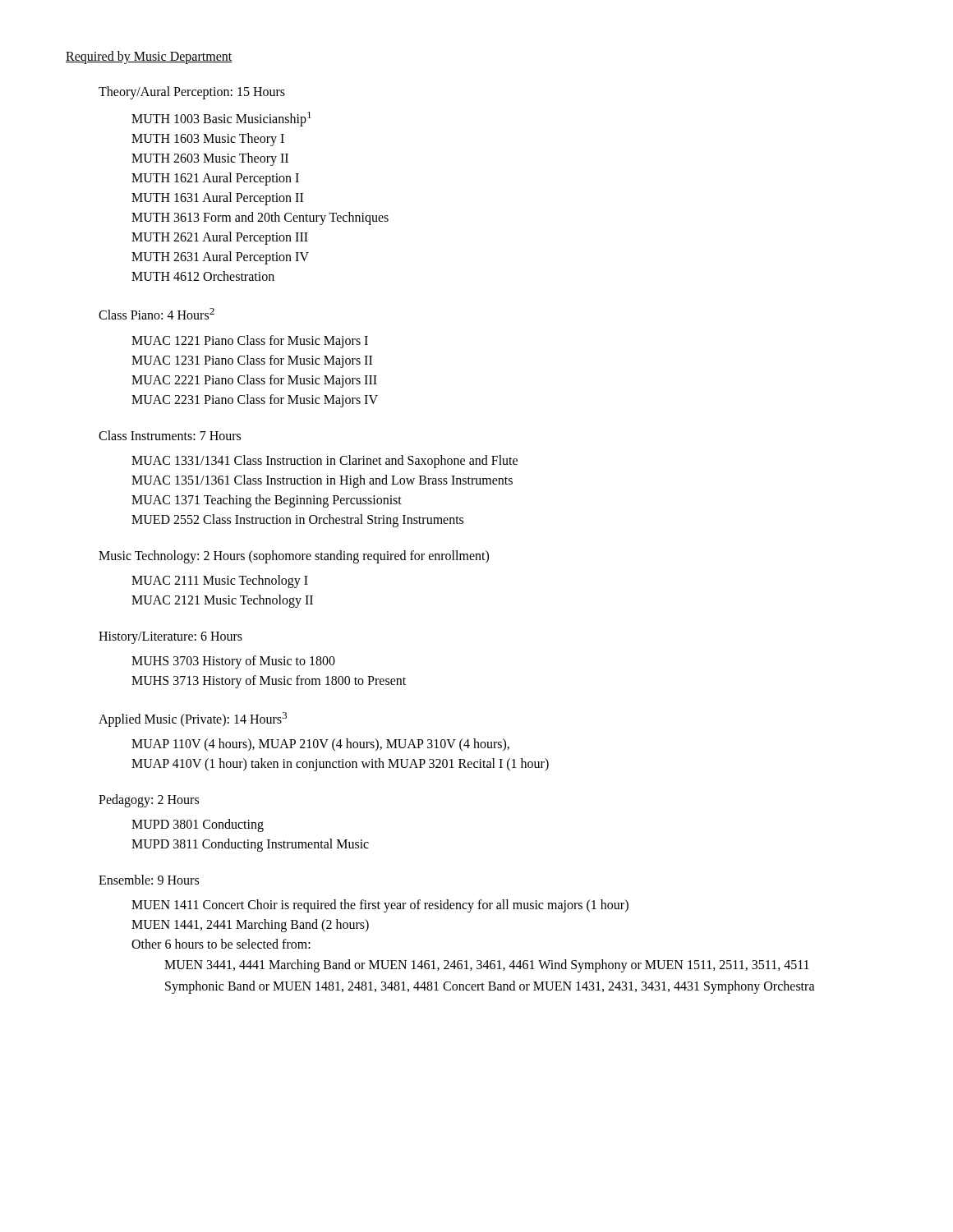Click on the list item with the text "MUTH 1631 Aural Perception"
Image resolution: width=953 pixels, height=1232 pixels.
tap(218, 198)
